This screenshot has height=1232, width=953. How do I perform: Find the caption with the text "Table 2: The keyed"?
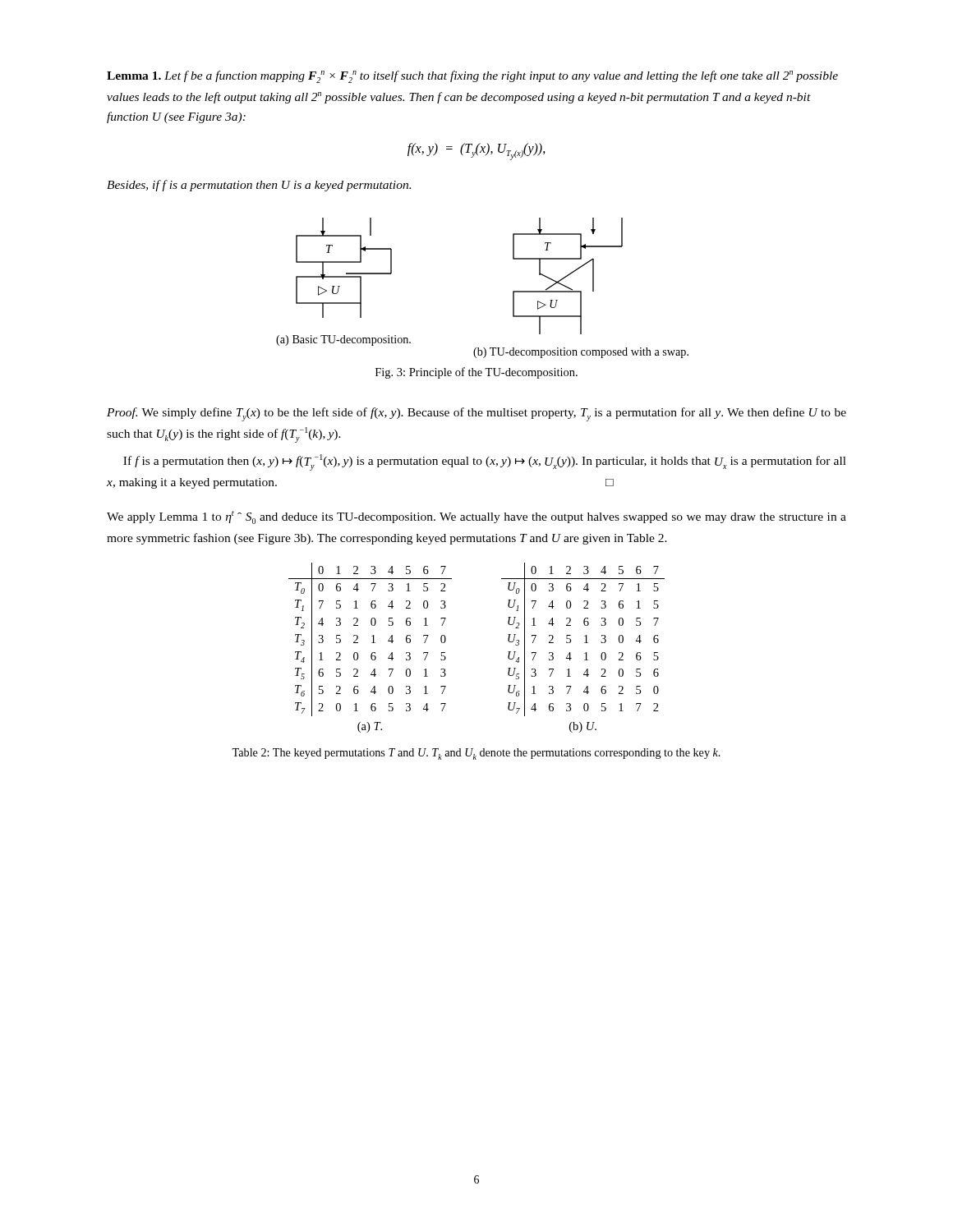tap(476, 754)
